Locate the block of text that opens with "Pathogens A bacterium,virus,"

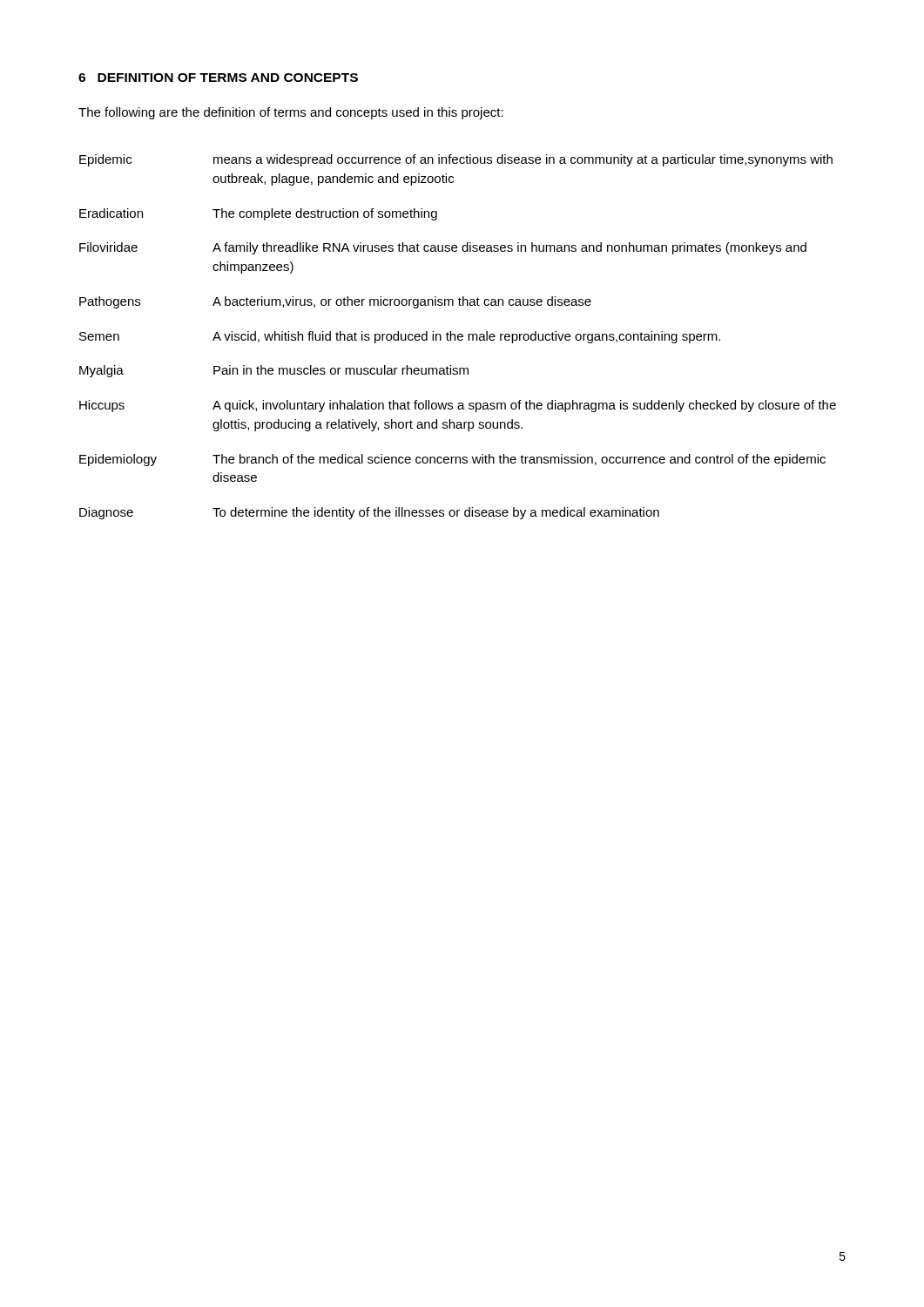[x=462, y=301]
